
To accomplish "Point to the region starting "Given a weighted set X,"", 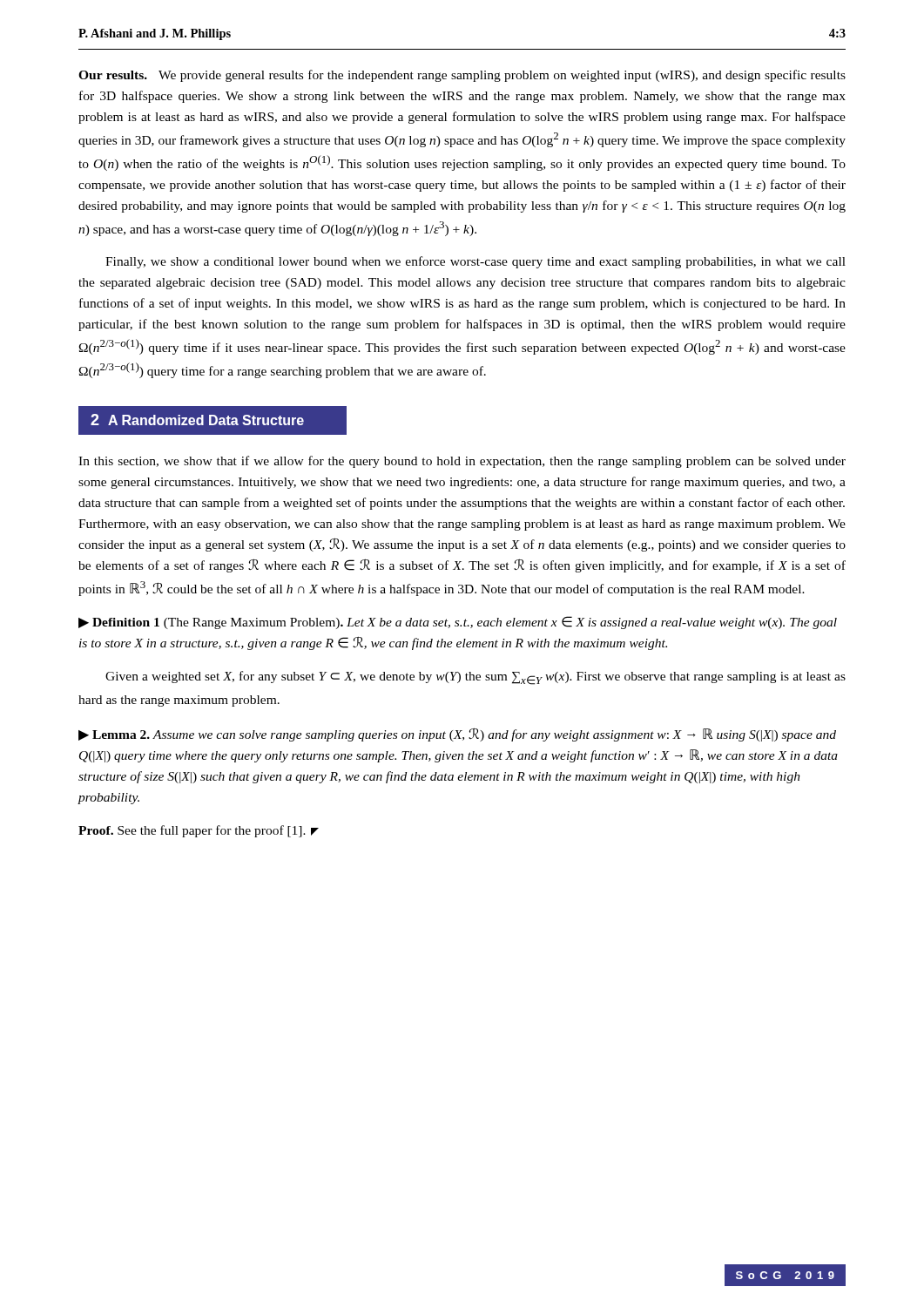I will (x=462, y=688).
